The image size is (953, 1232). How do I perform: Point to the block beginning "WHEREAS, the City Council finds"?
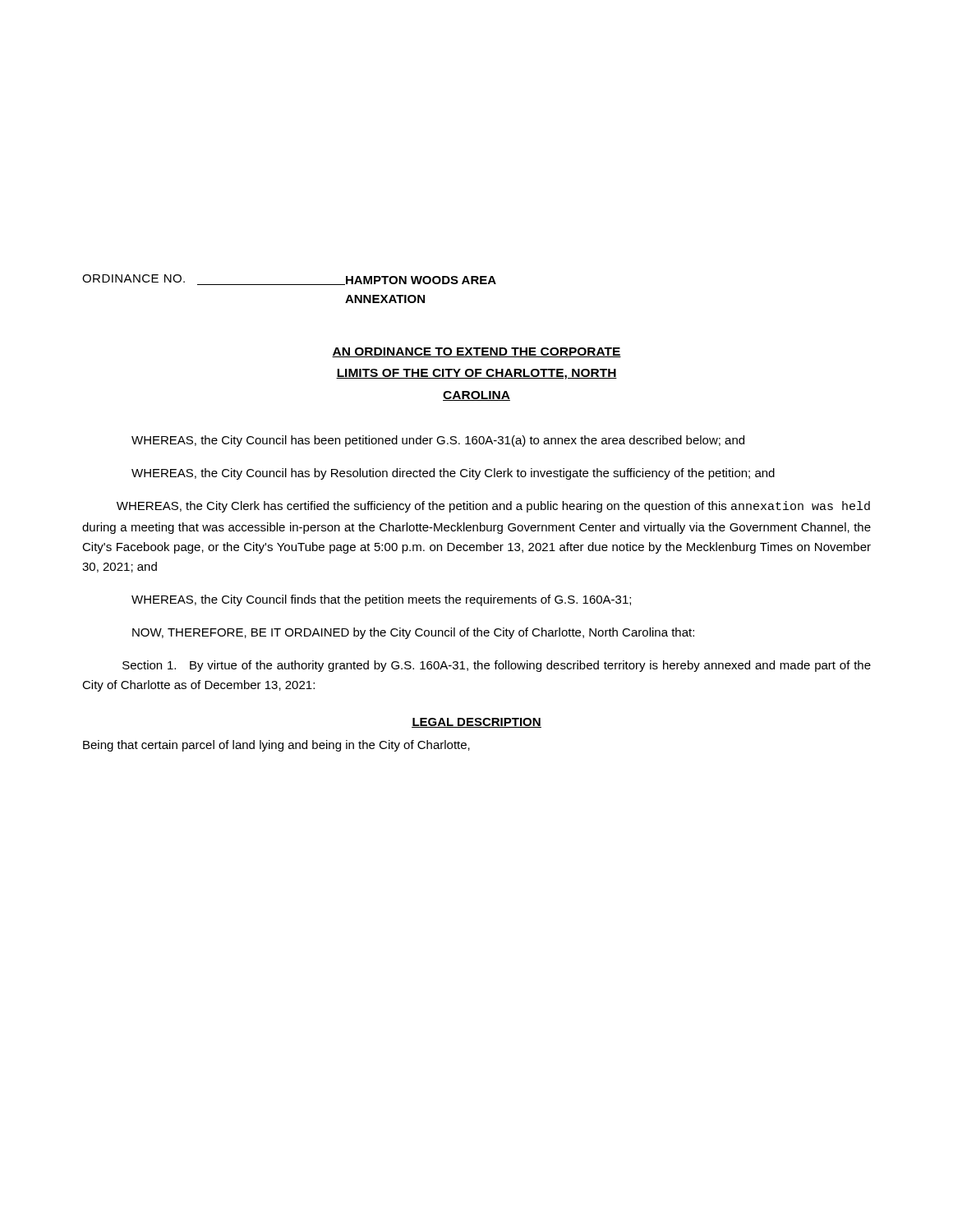(382, 599)
